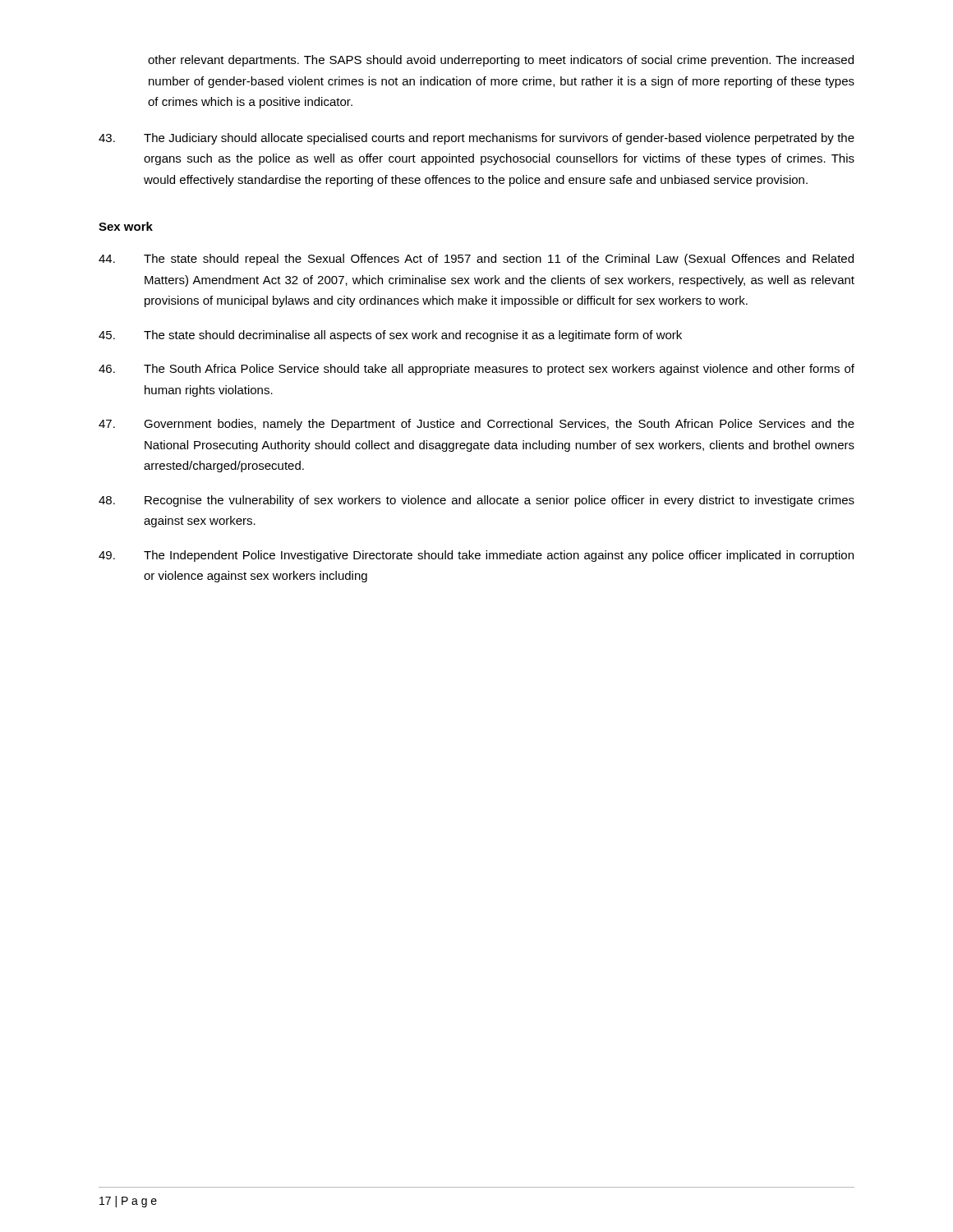Point to the text starting "43. The Judiciary should allocate specialised courts and"
This screenshot has height=1232, width=953.
pos(476,158)
